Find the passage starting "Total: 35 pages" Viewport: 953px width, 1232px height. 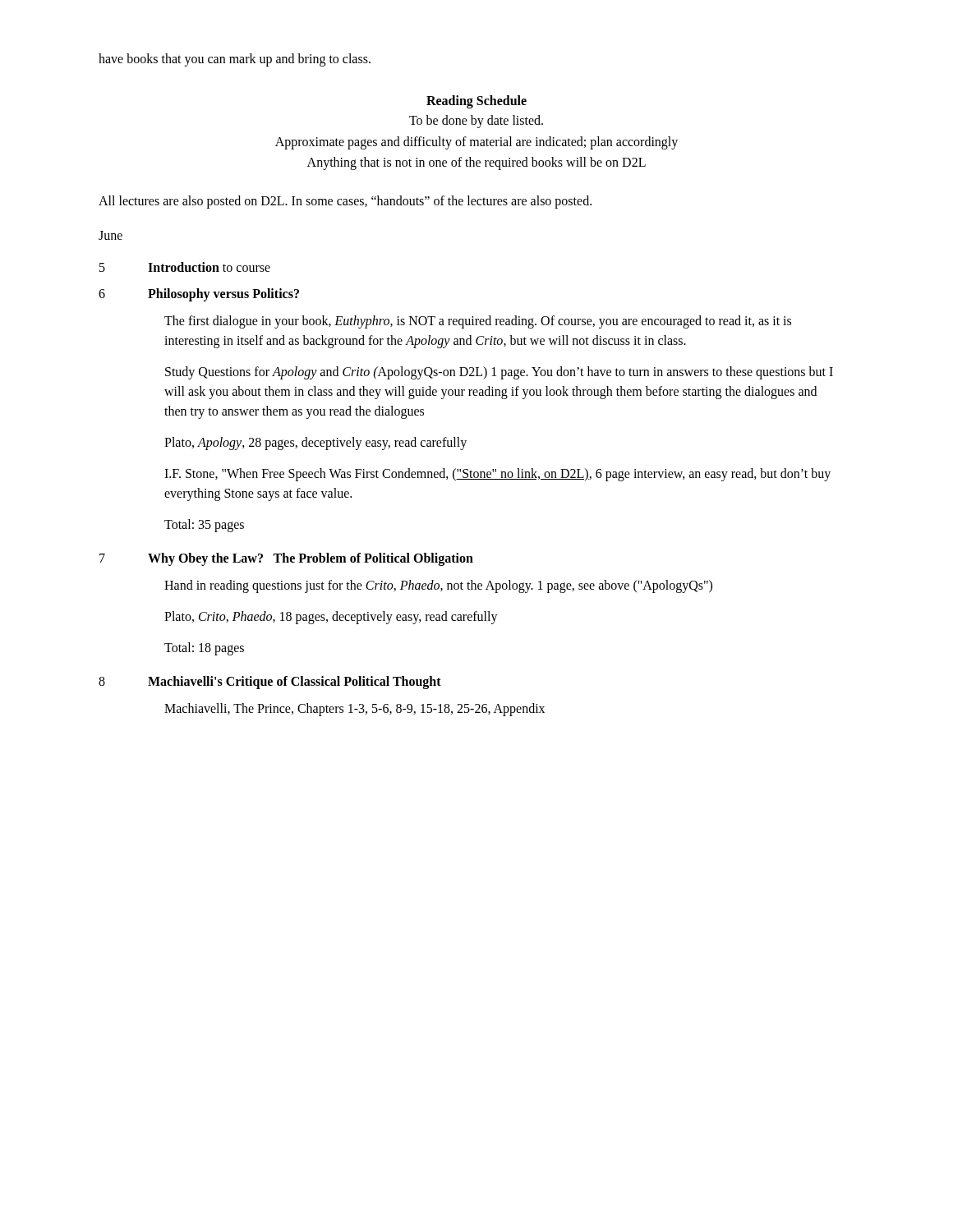[204, 526]
